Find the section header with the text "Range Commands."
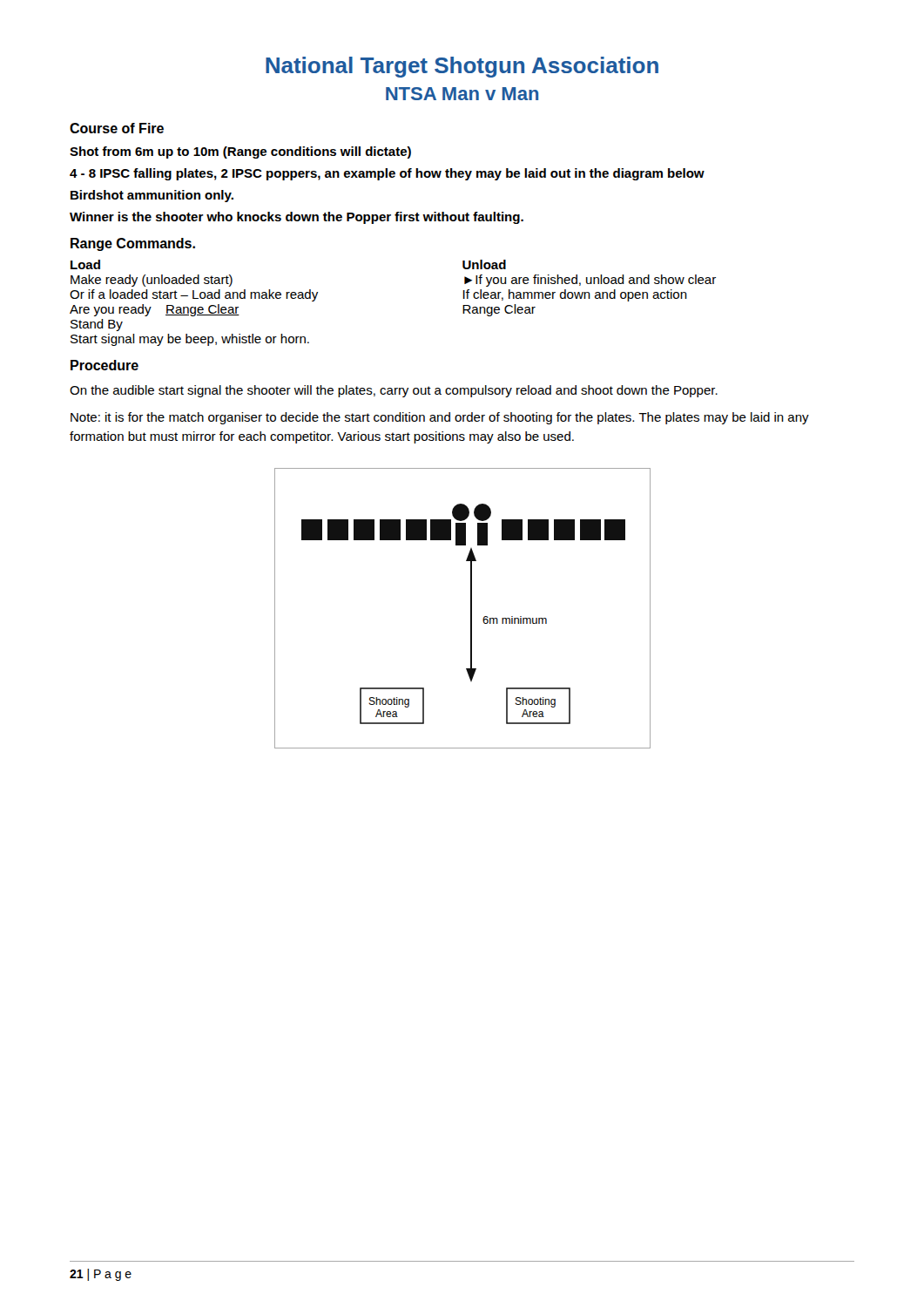 click(x=133, y=244)
